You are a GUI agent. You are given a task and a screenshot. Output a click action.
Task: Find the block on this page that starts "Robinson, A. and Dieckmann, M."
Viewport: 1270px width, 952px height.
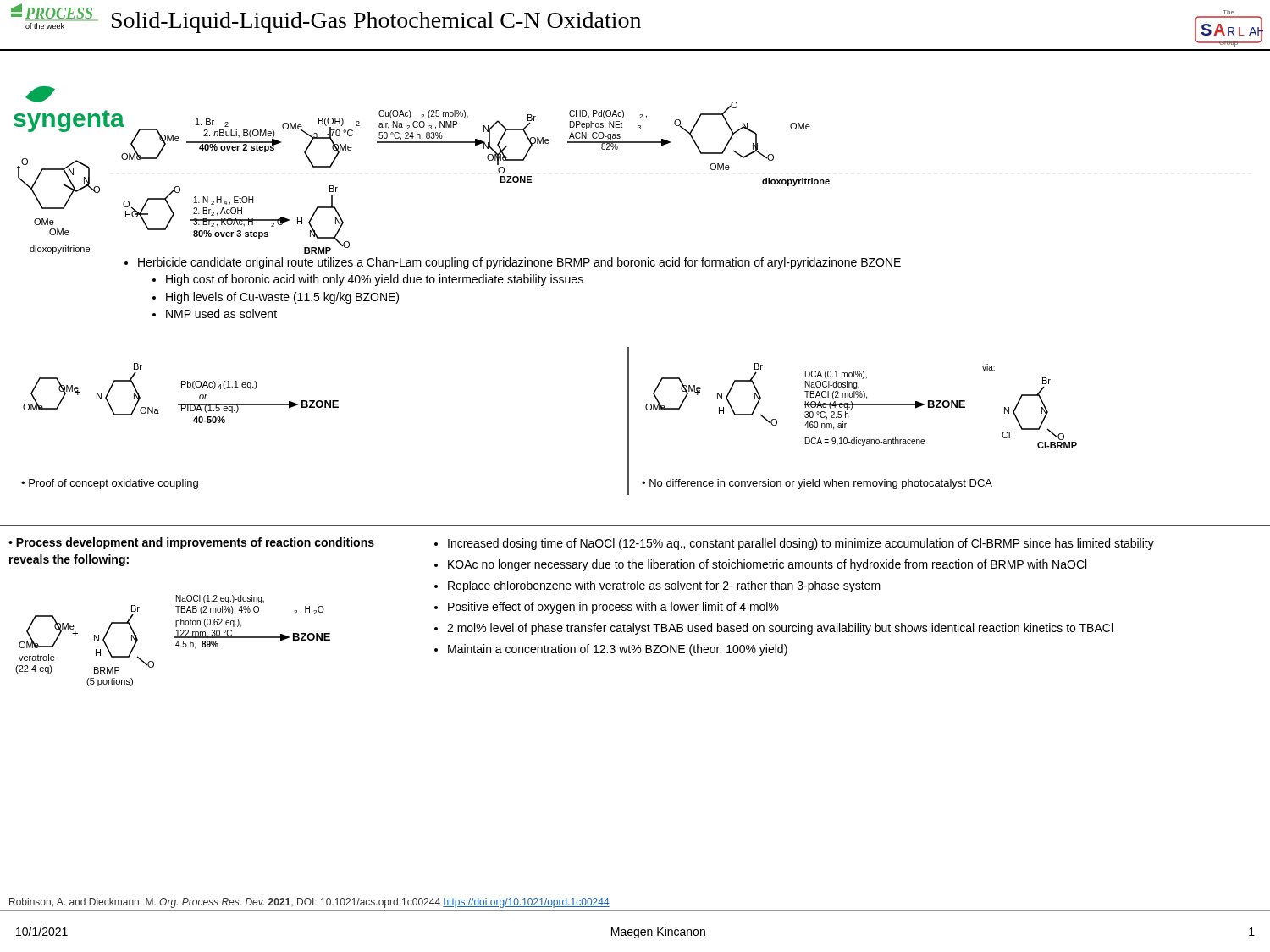[309, 902]
